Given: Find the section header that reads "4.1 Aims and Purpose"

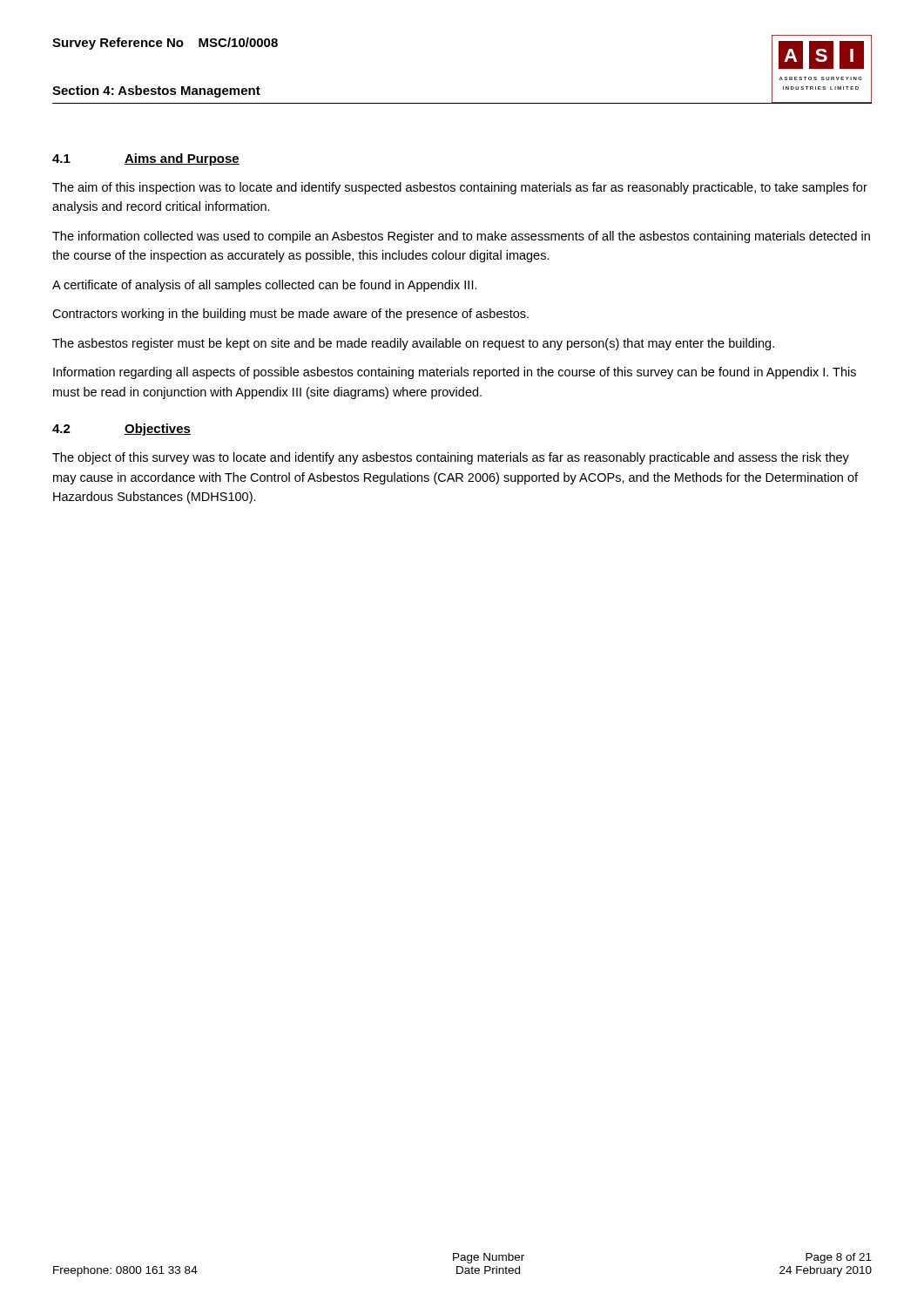Looking at the screenshot, I should pyautogui.click(x=146, y=158).
